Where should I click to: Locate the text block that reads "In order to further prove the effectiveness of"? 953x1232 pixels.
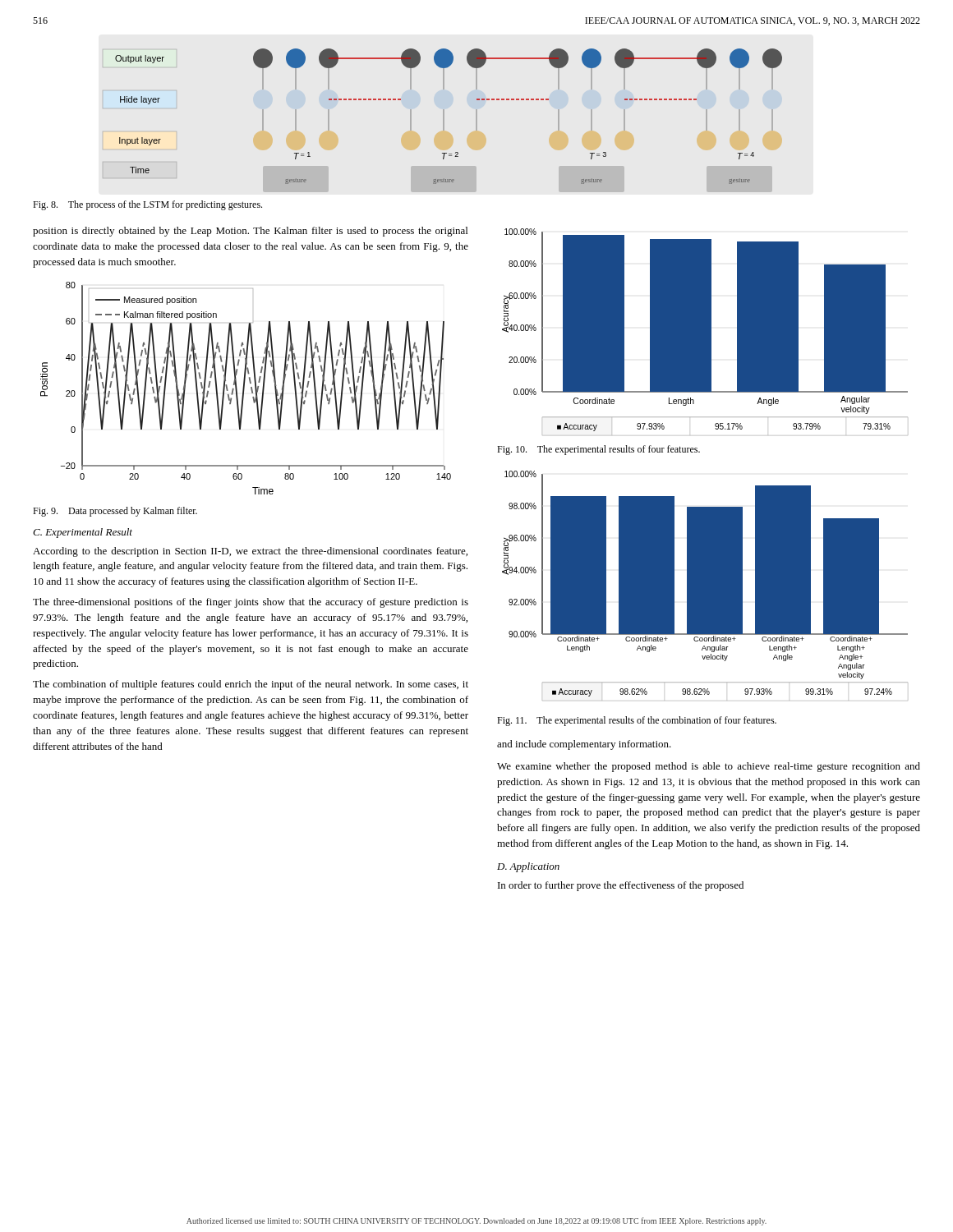click(620, 885)
